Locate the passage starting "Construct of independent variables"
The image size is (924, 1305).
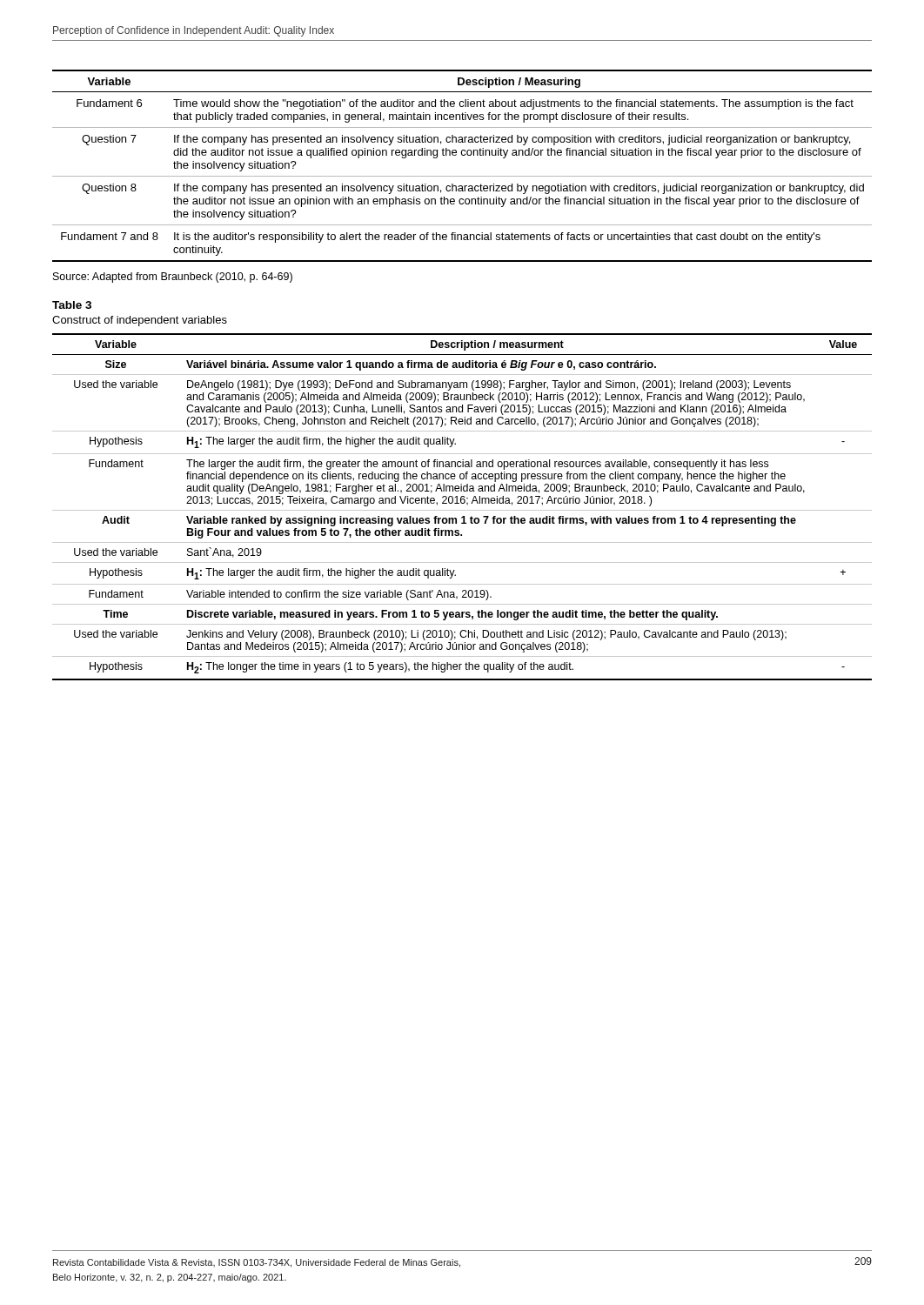click(140, 320)
